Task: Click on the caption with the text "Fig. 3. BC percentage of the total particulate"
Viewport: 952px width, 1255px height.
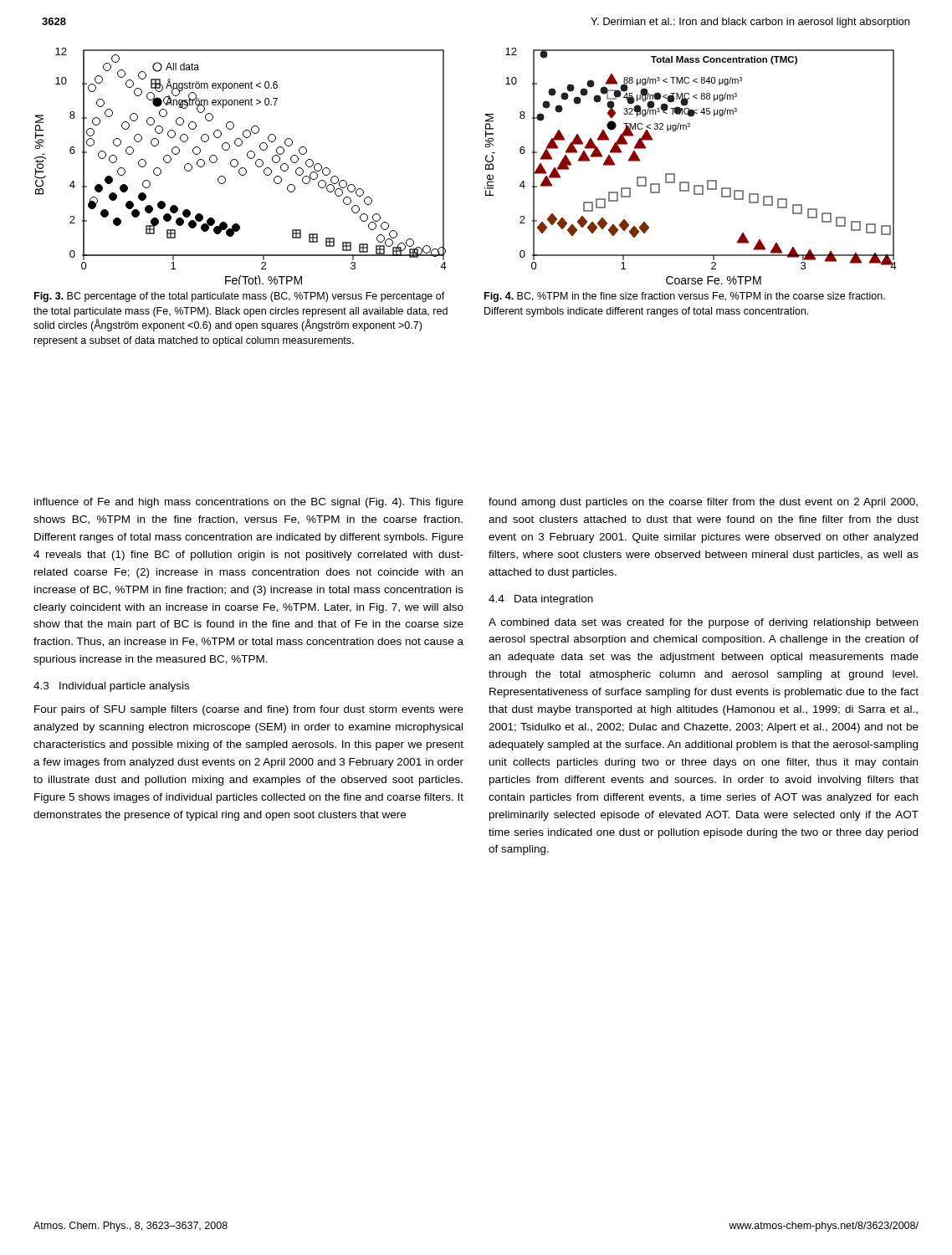Action: tap(241, 318)
